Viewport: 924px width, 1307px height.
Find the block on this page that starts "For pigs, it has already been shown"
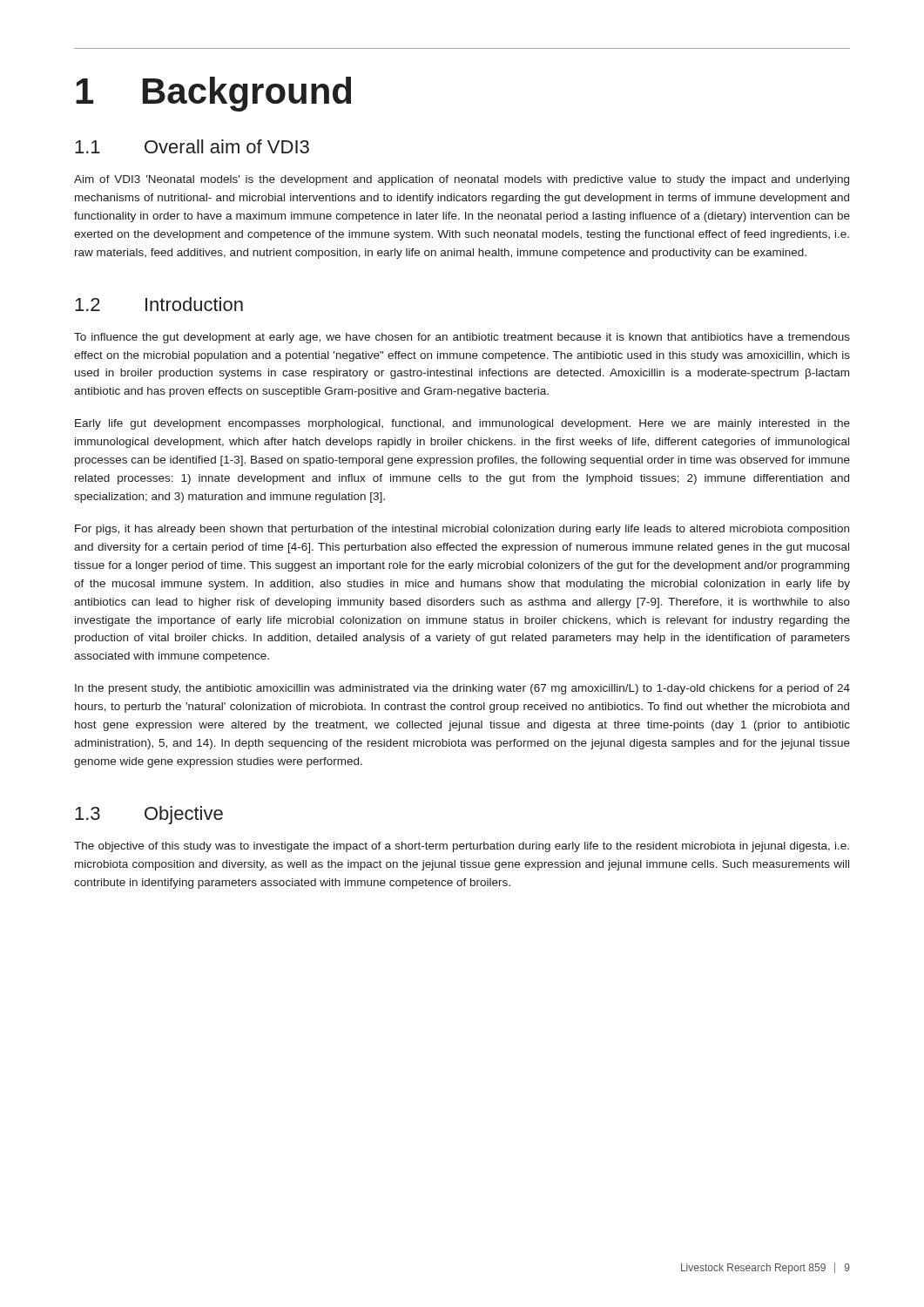pyautogui.click(x=462, y=592)
